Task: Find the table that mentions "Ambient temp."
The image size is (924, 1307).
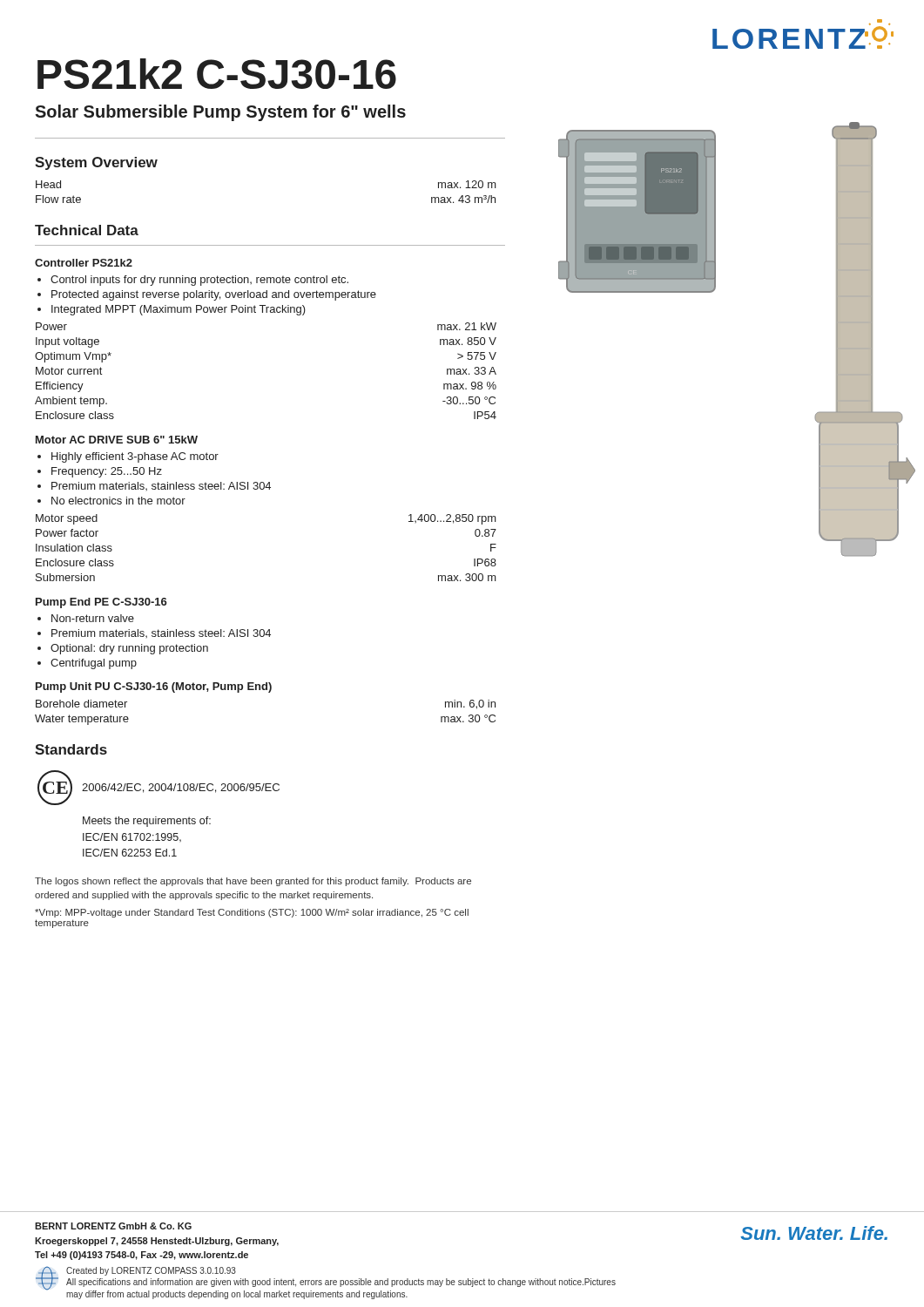Action: (x=270, y=371)
